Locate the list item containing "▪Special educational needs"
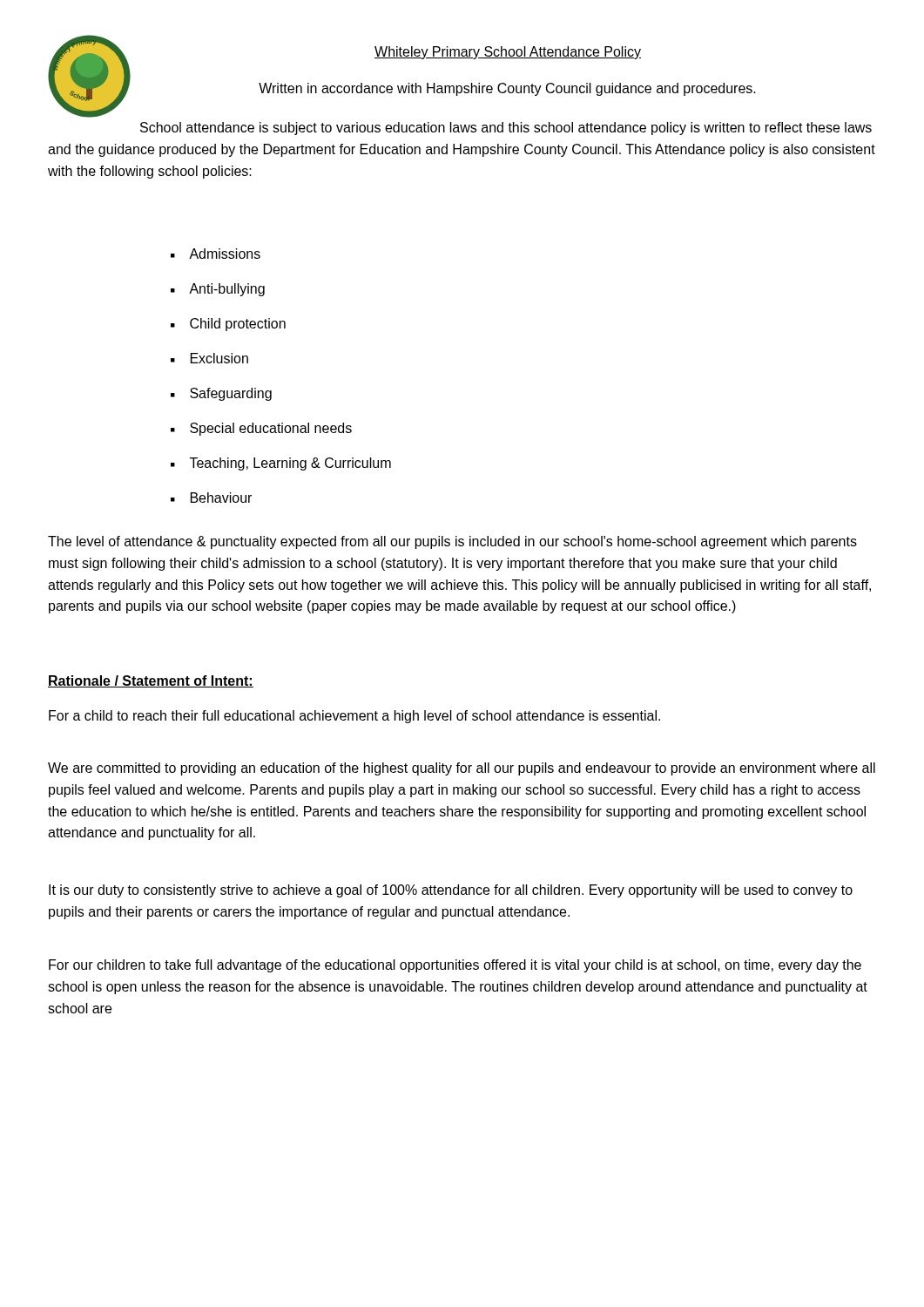The width and height of the screenshot is (924, 1307). tap(261, 430)
